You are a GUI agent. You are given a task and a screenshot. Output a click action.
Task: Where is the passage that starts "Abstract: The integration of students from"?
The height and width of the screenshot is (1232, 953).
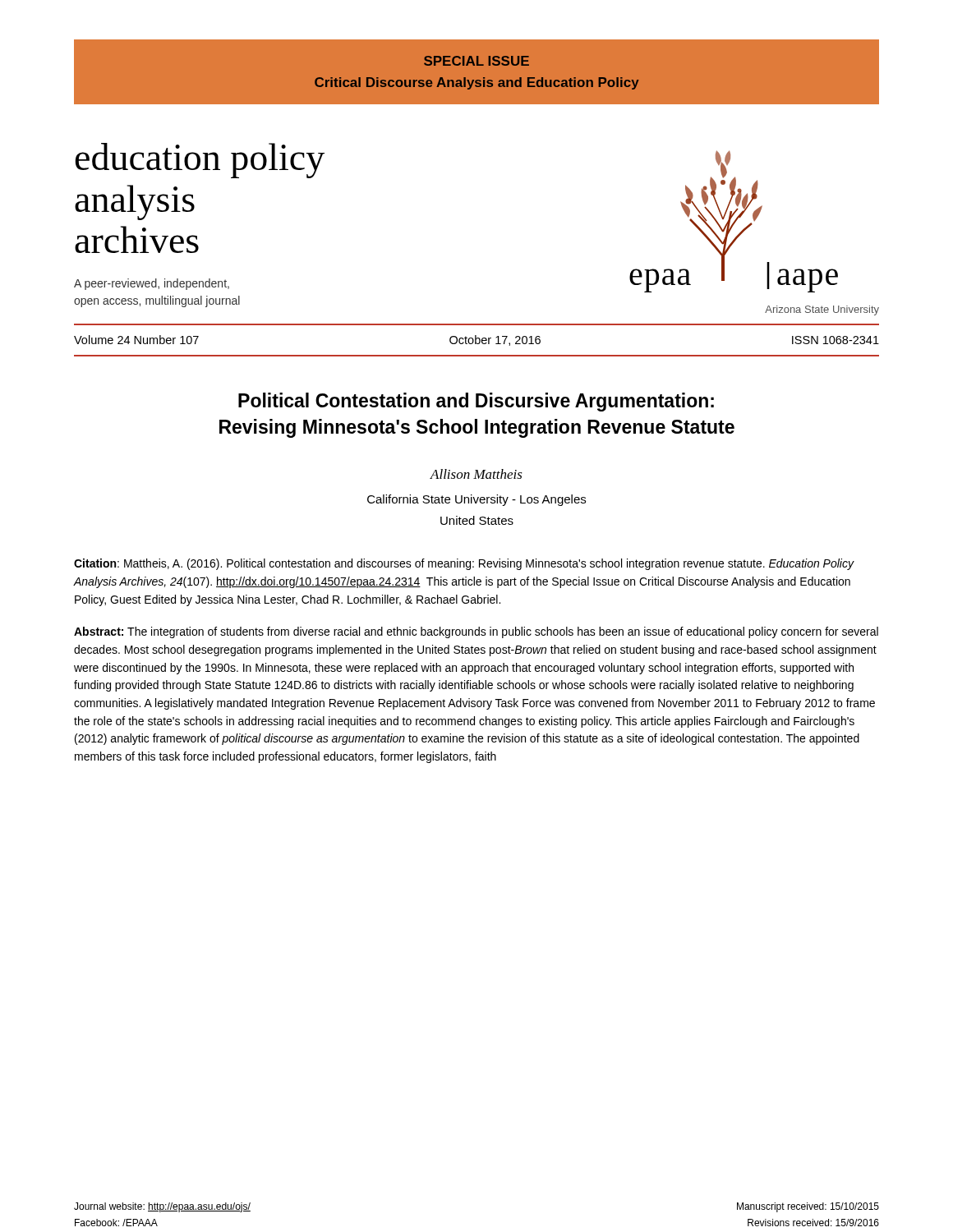[x=476, y=694]
